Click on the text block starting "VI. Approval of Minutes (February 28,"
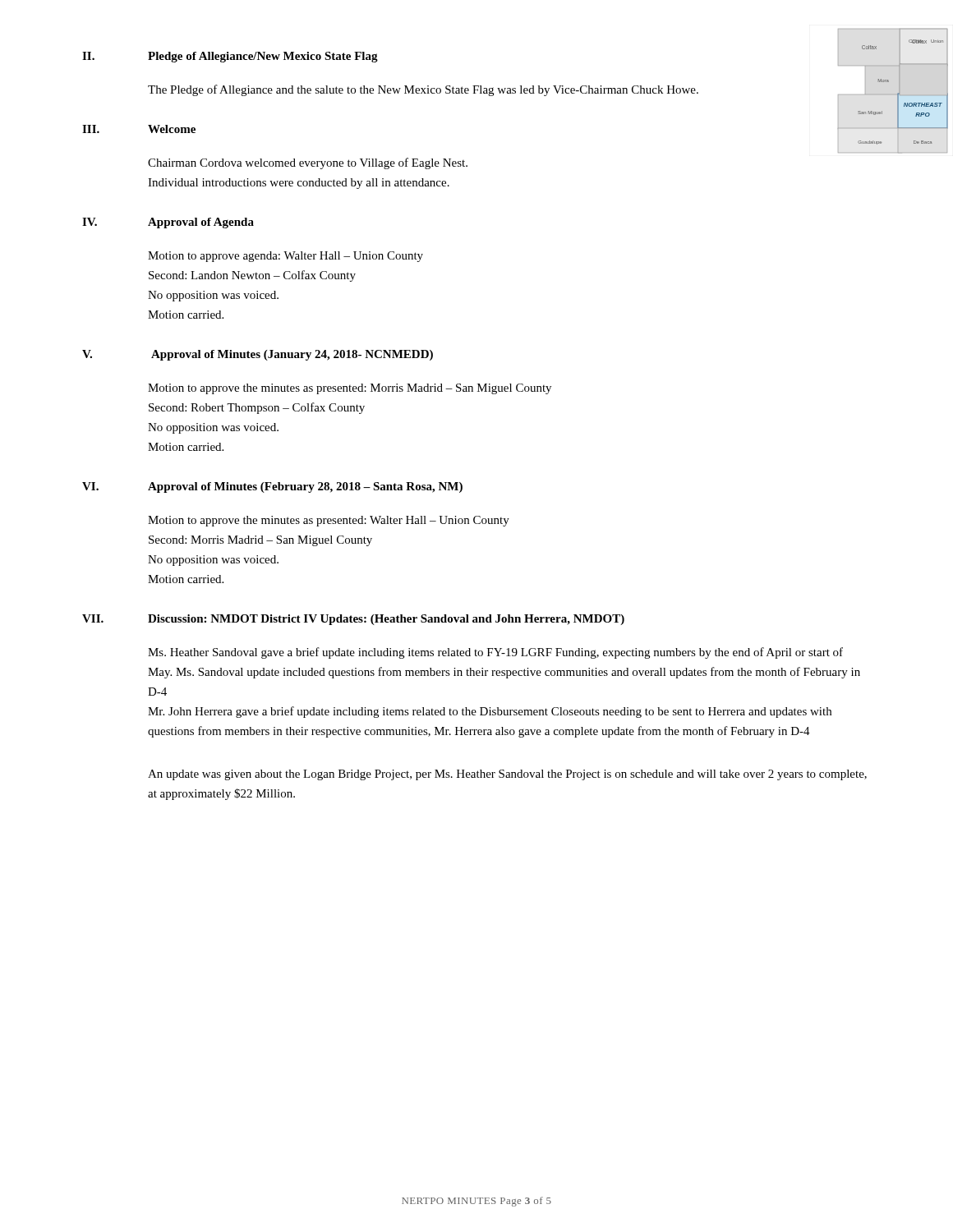This screenshot has width=953, height=1232. click(272, 487)
